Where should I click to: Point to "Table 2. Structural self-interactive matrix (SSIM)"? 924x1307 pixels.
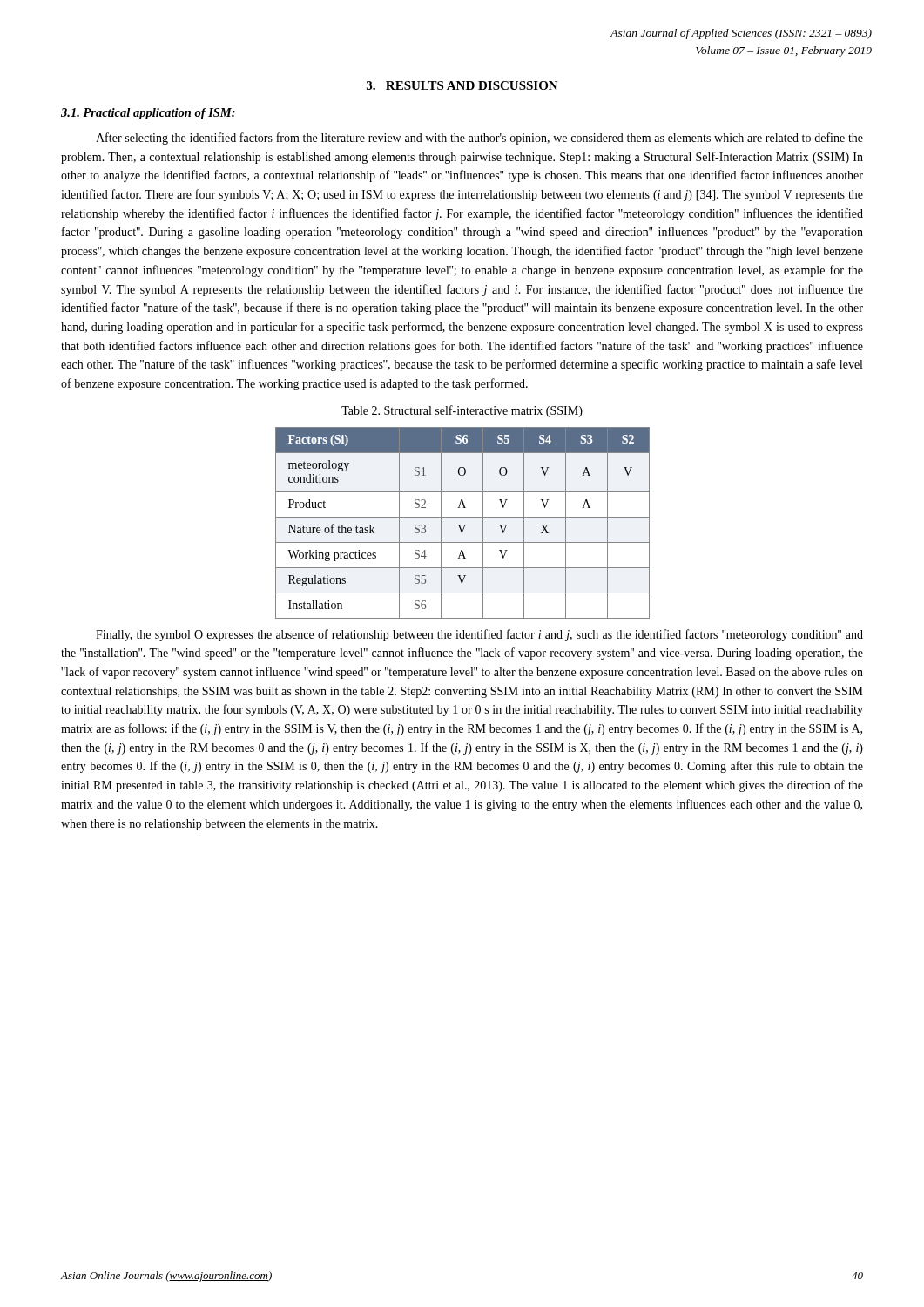coord(462,411)
